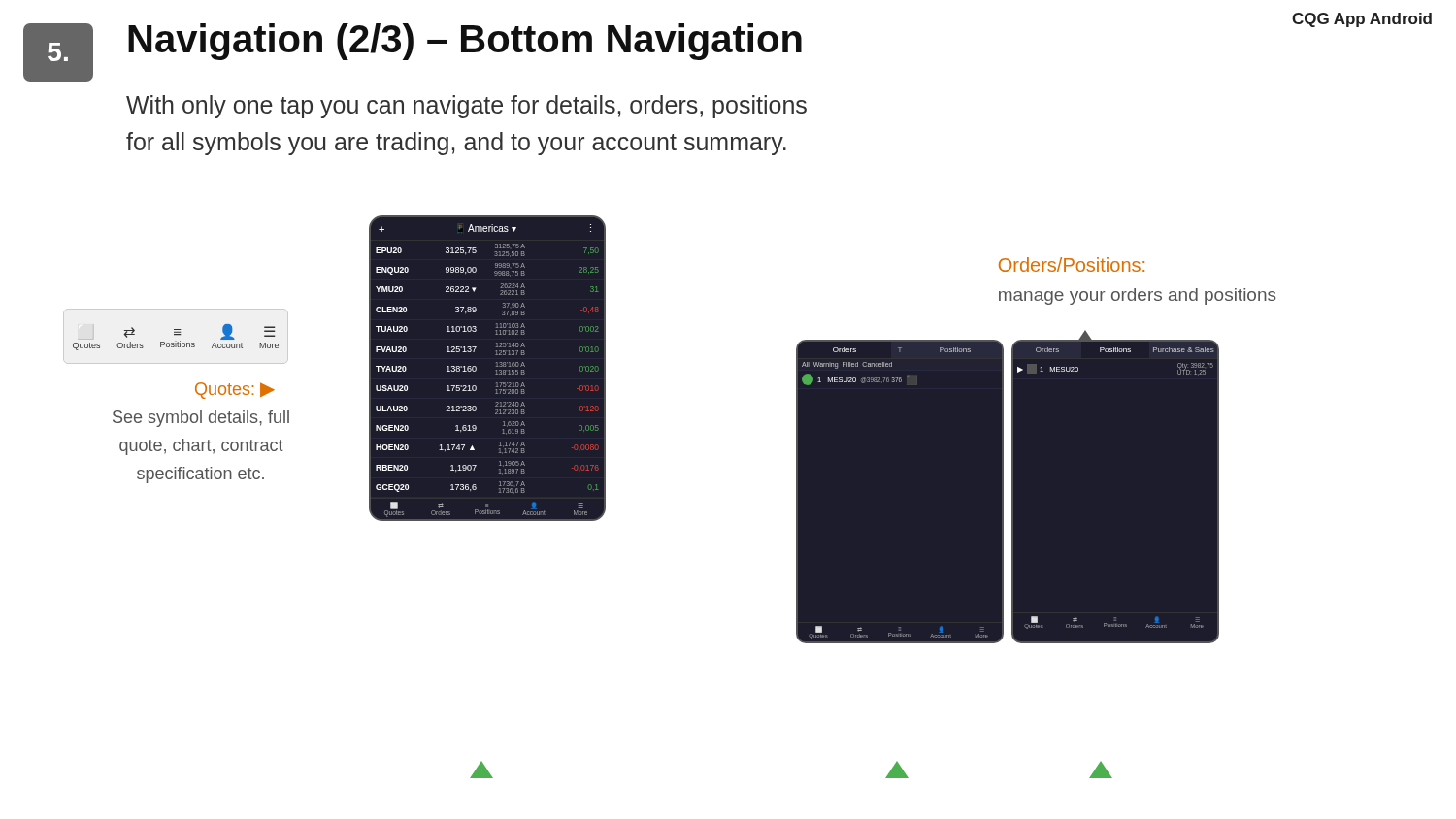The image size is (1456, 819).
Task: Click on the element starting "See symbol details, fullquote, chart, contractspecification etc."
Action: coord(201,445)
